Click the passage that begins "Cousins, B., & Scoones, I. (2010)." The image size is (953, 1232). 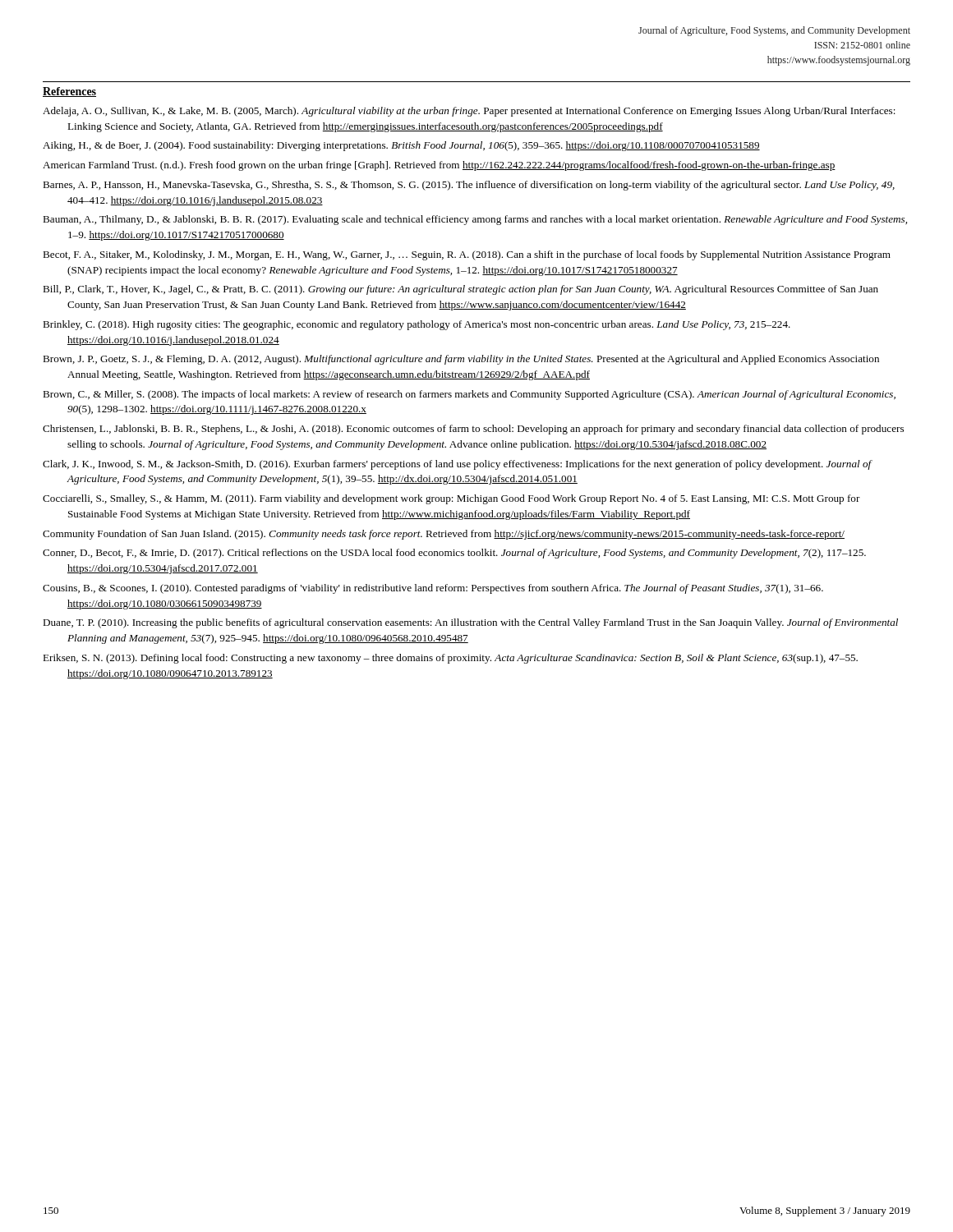tap(433, 595)
